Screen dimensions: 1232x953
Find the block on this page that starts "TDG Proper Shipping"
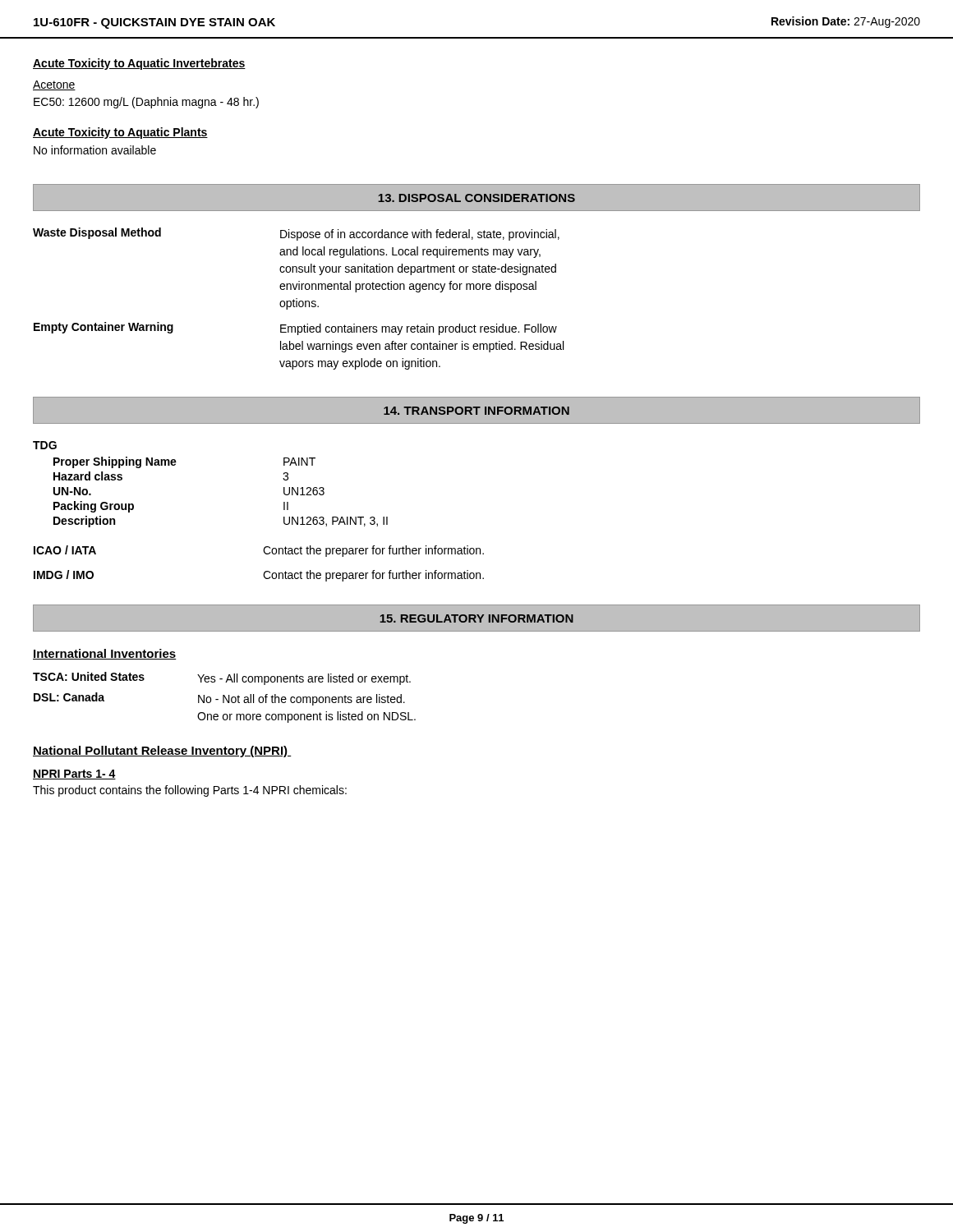(45, 445)
